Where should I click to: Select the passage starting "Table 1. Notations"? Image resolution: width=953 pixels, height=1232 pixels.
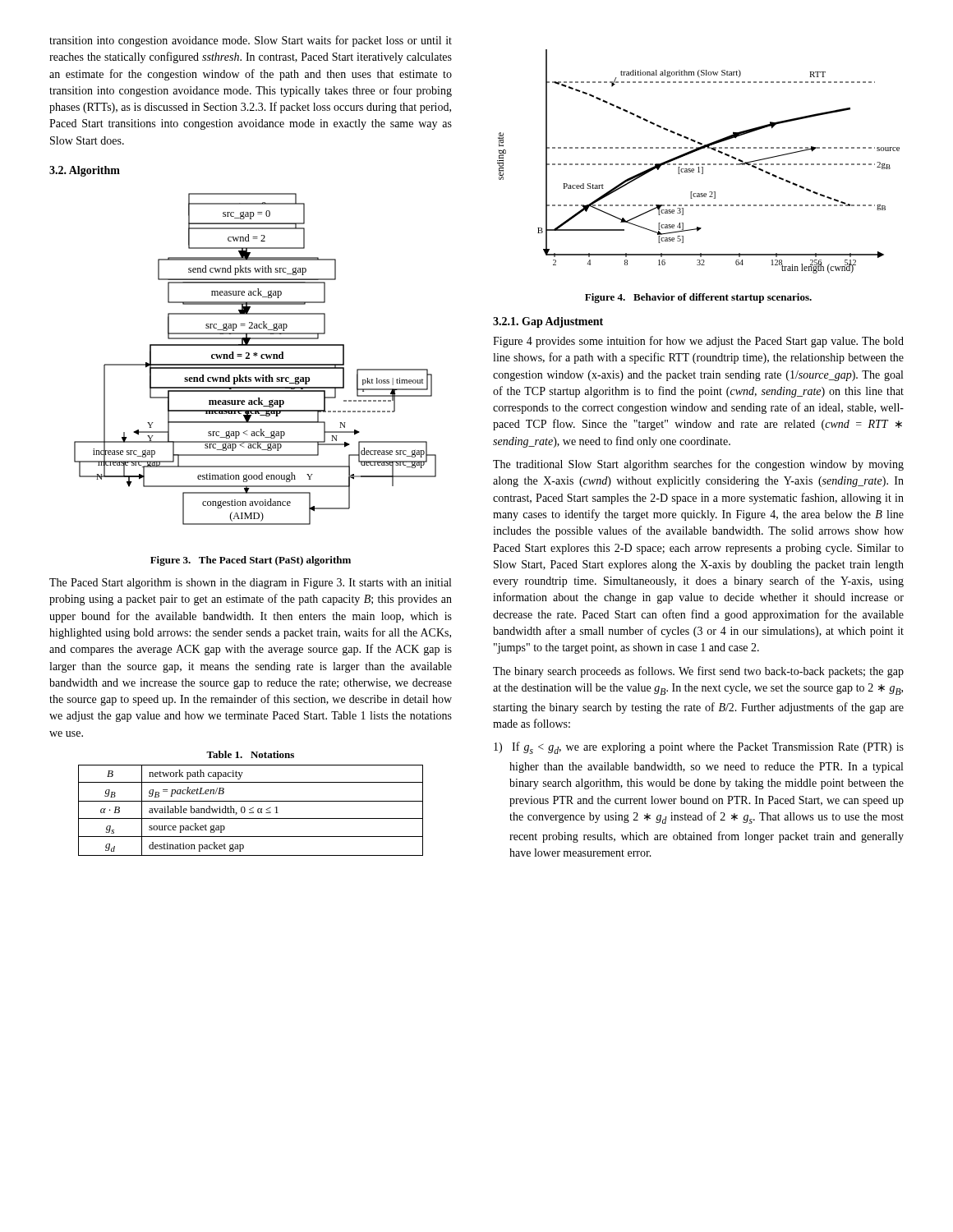click(251, 754)
